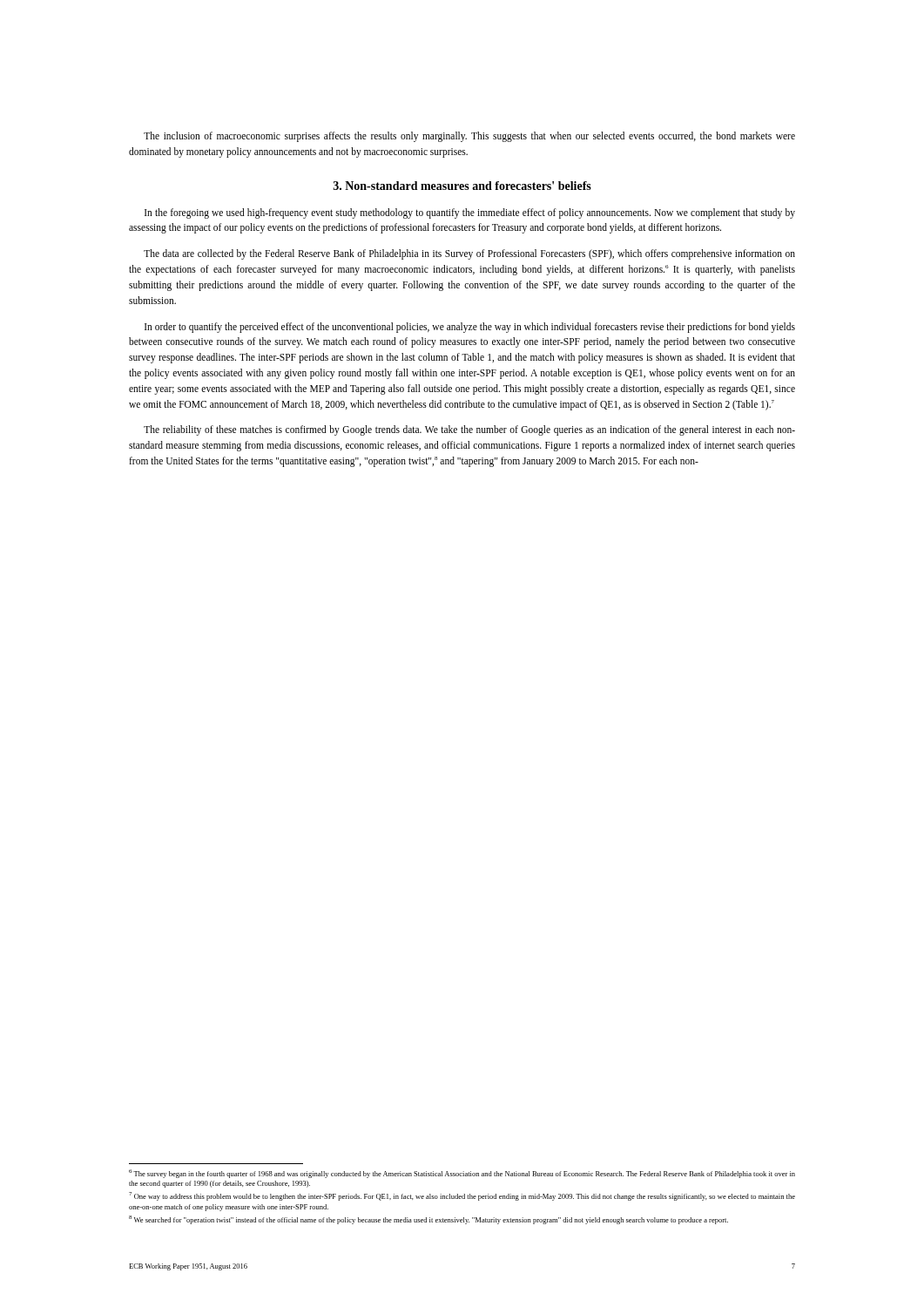The height and width of the screenshot is (1307, 924).
Task: Navigate to the passage starting "The inclusion of macroeconomic"
Action: tap(462, 144)
